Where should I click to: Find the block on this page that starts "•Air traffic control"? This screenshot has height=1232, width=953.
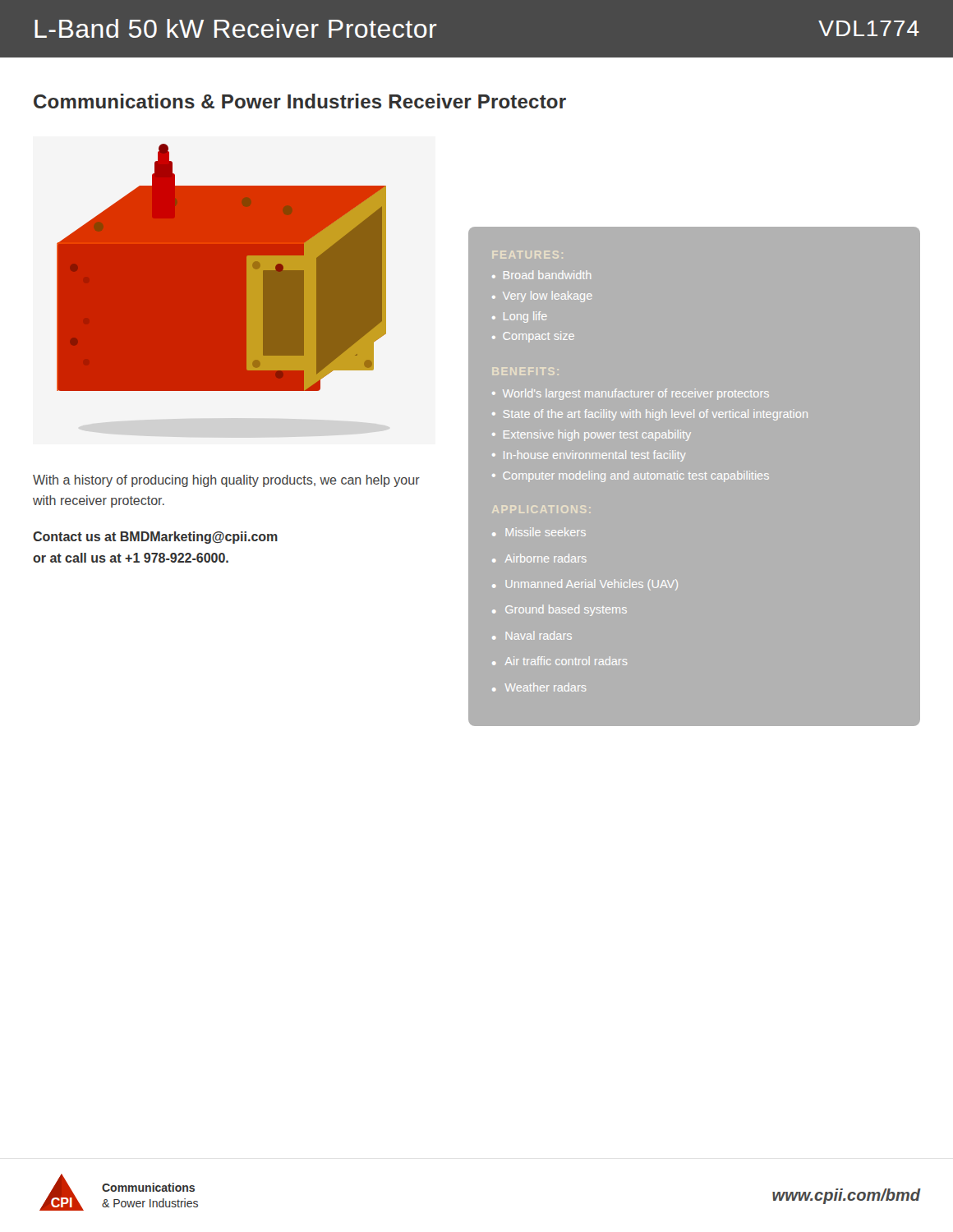coord(559,664)
